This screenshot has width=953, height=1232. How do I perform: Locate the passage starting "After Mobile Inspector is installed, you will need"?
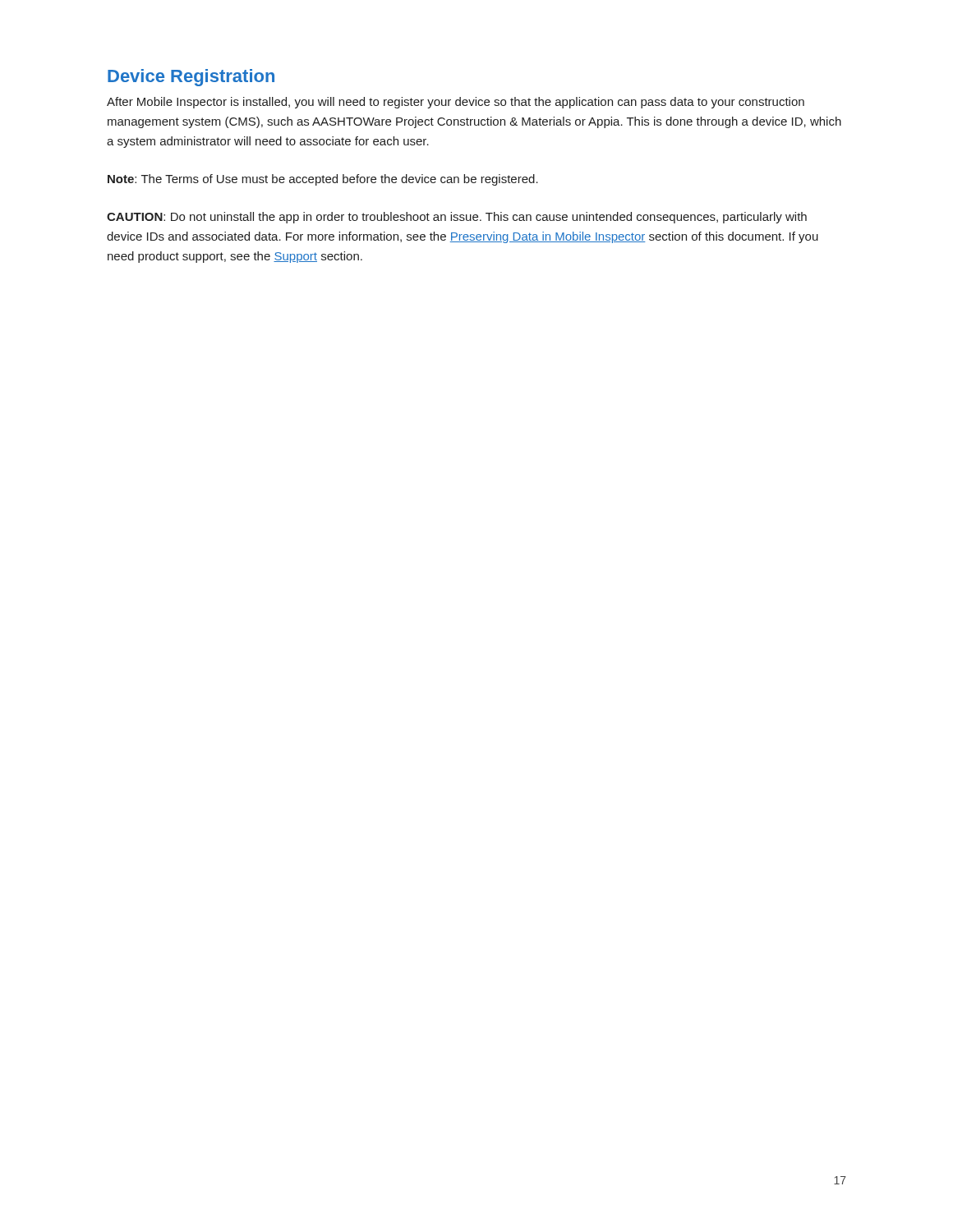point(474,121)
